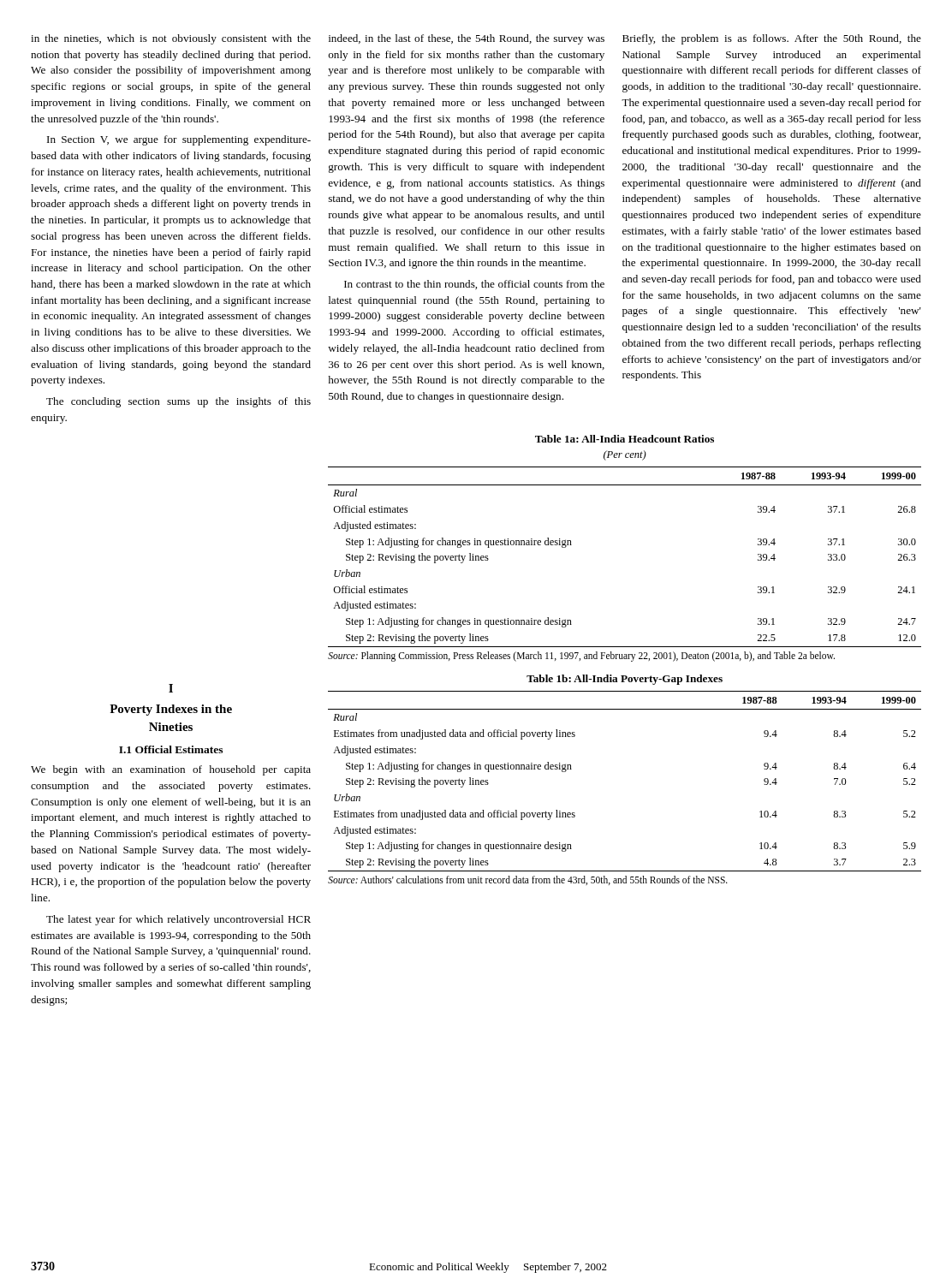This screenshot has width=952, height=1284.
Task: Find the section header that reads "I Poverty Indexes"
Action: tap(171, 708)
